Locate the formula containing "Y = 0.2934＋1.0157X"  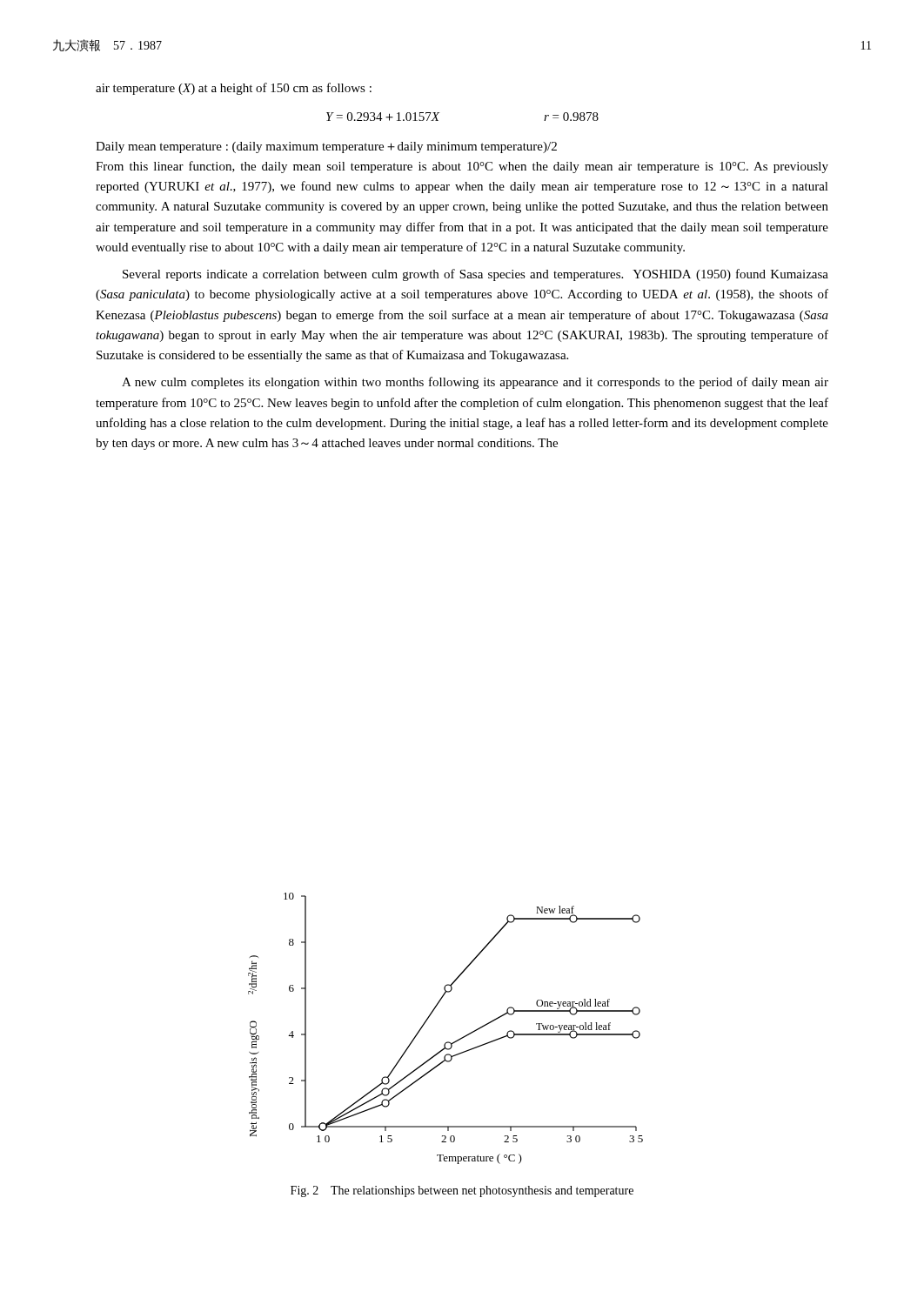(377, 117)
